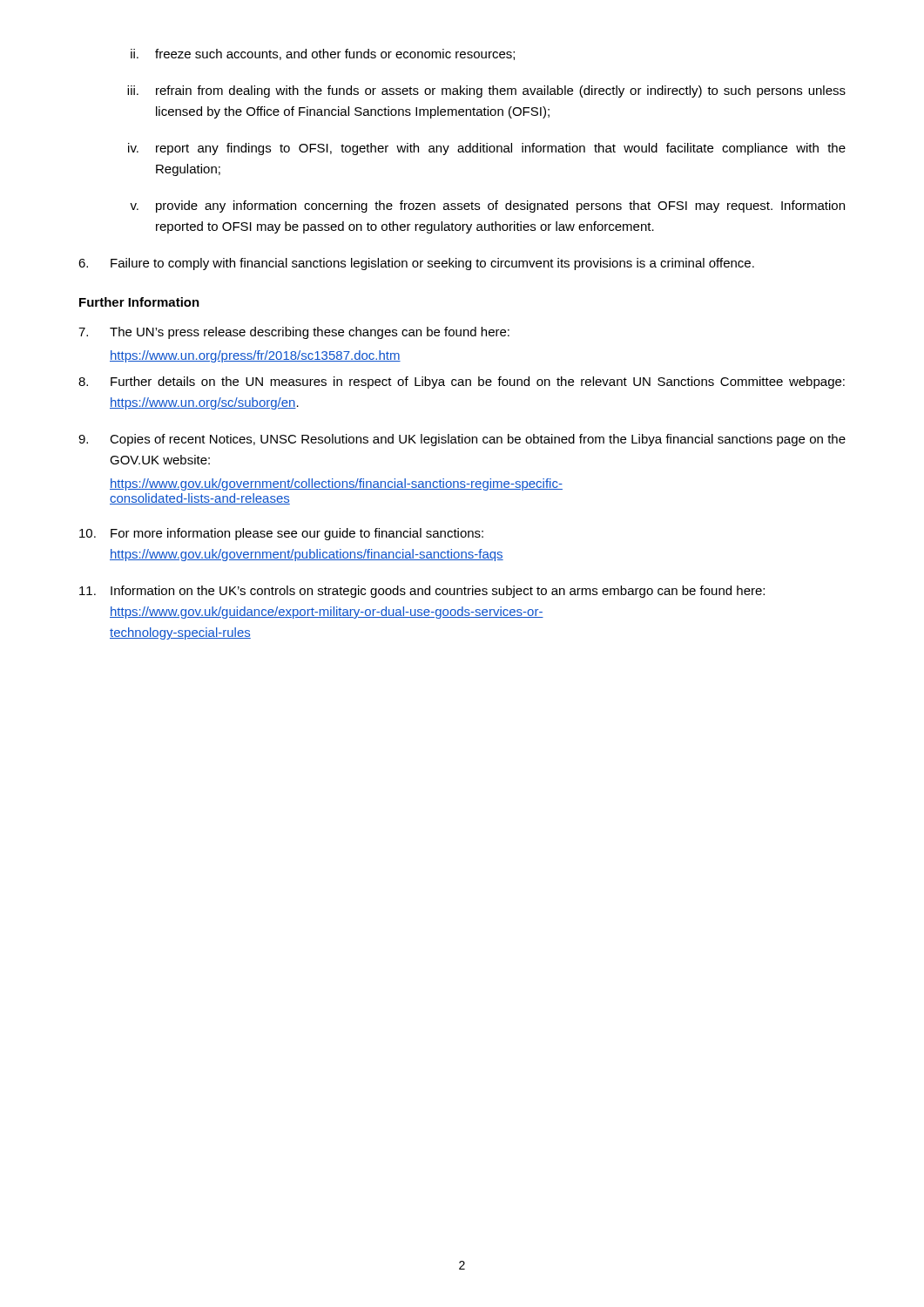This screenshot has height=1307, width=924.
Task: Click on the list item that reads "10. For more information please"
Action: point(462,544)
